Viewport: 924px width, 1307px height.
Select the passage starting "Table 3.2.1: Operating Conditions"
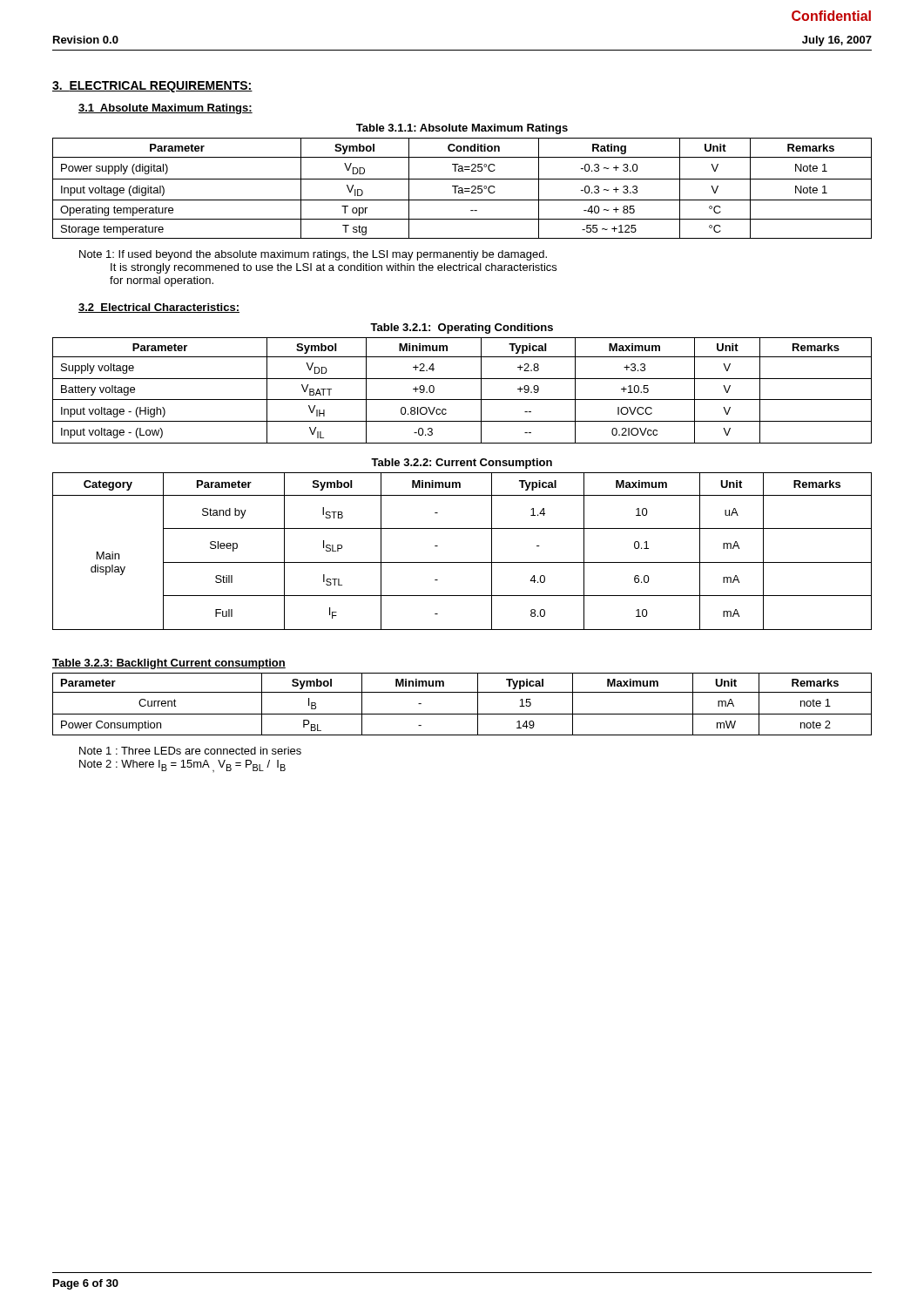pyautogui.click(x=462, y=327)
